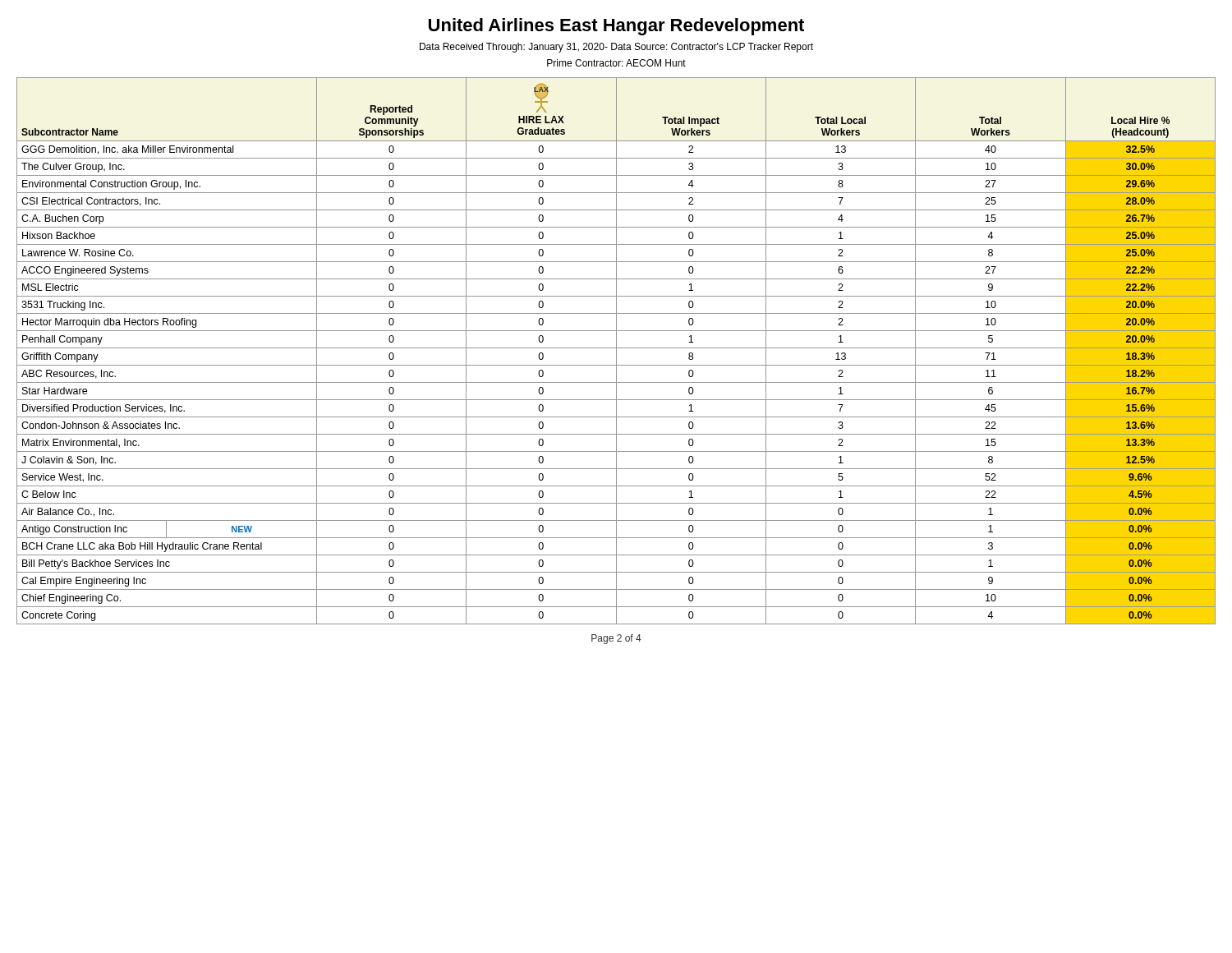Find the table that mentions "Lawrence W. Rosine"
Image resolution: width=1232 pixels, height=953 pixels.
tap(616, 351)
